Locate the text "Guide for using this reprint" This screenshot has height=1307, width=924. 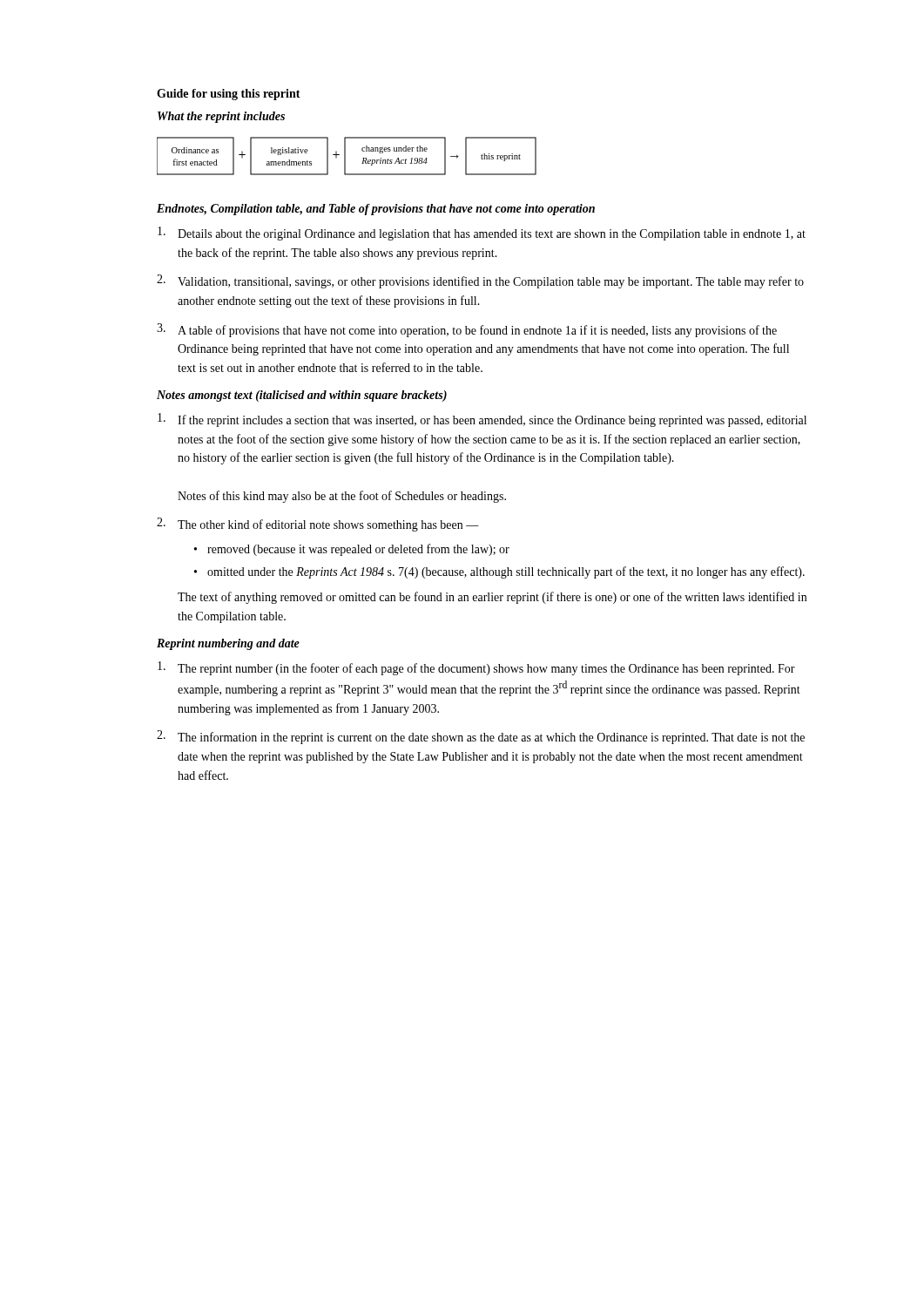[x=228, y=94]
